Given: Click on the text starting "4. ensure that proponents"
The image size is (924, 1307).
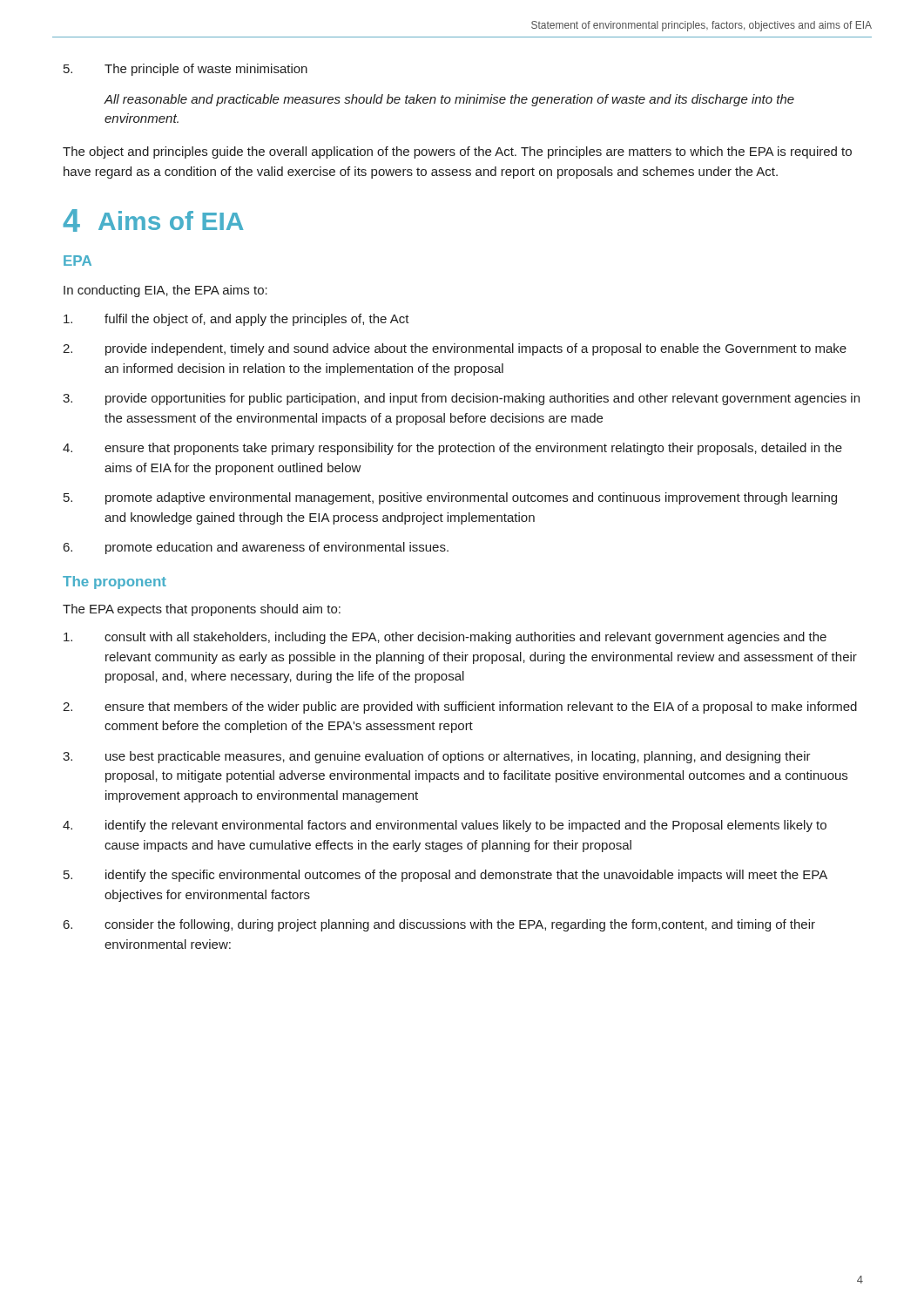Looking at the screenshot, I should (x=462, y=458).
